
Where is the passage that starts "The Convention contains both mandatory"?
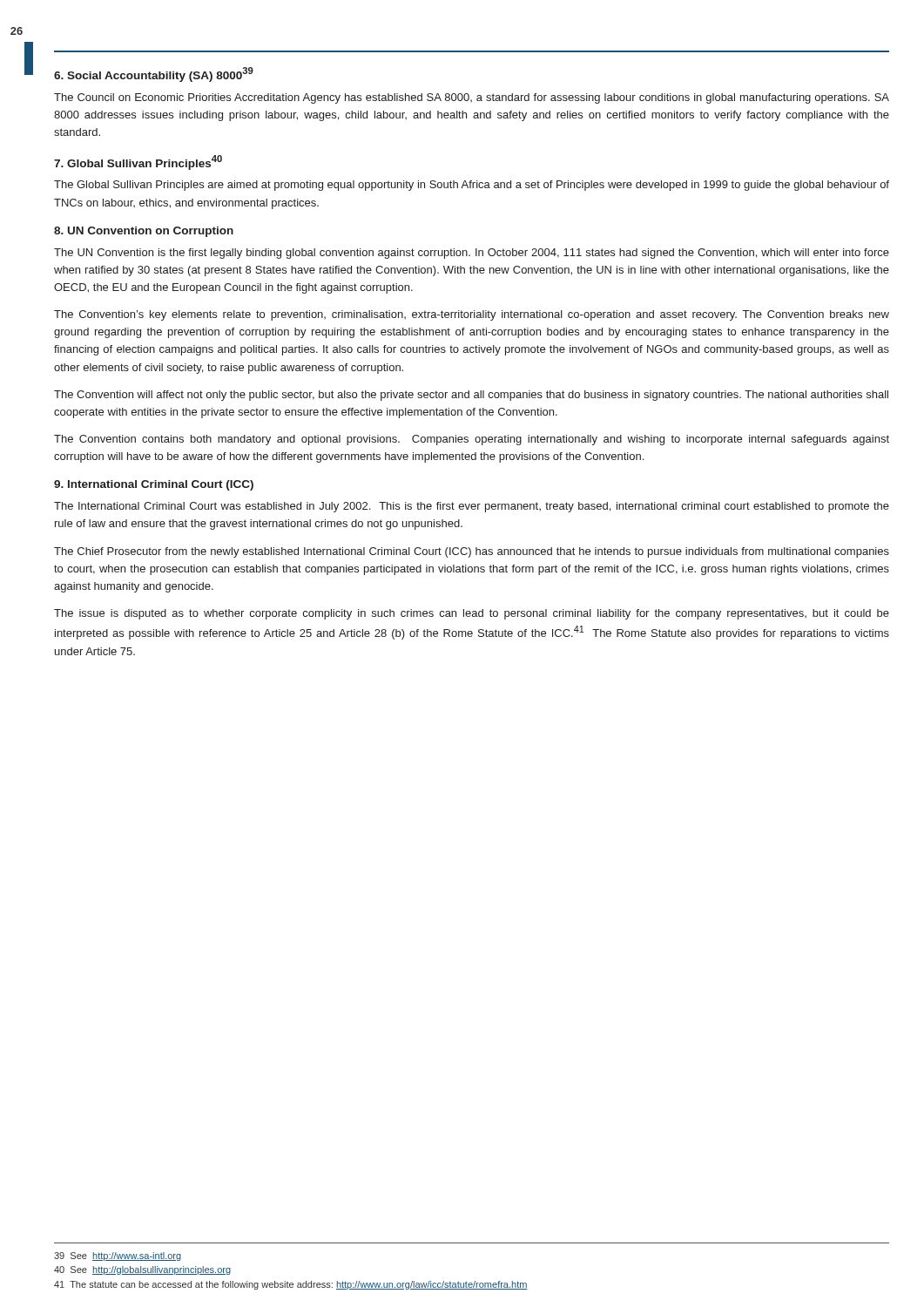click(472, 447)
